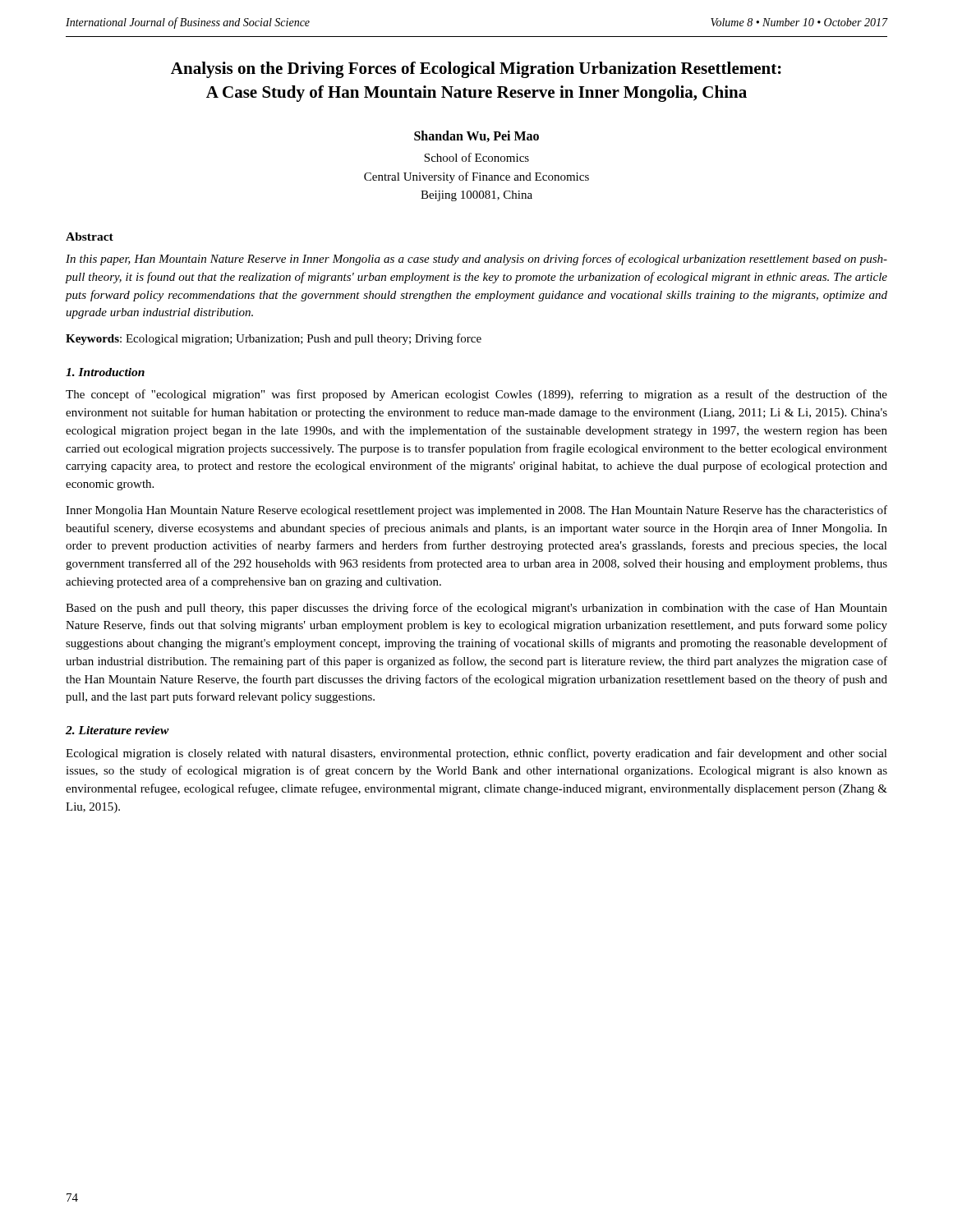
Task: Click the title that begins "Analysis on the Driving Forces of Ecological"
Action: pos(476,80)
